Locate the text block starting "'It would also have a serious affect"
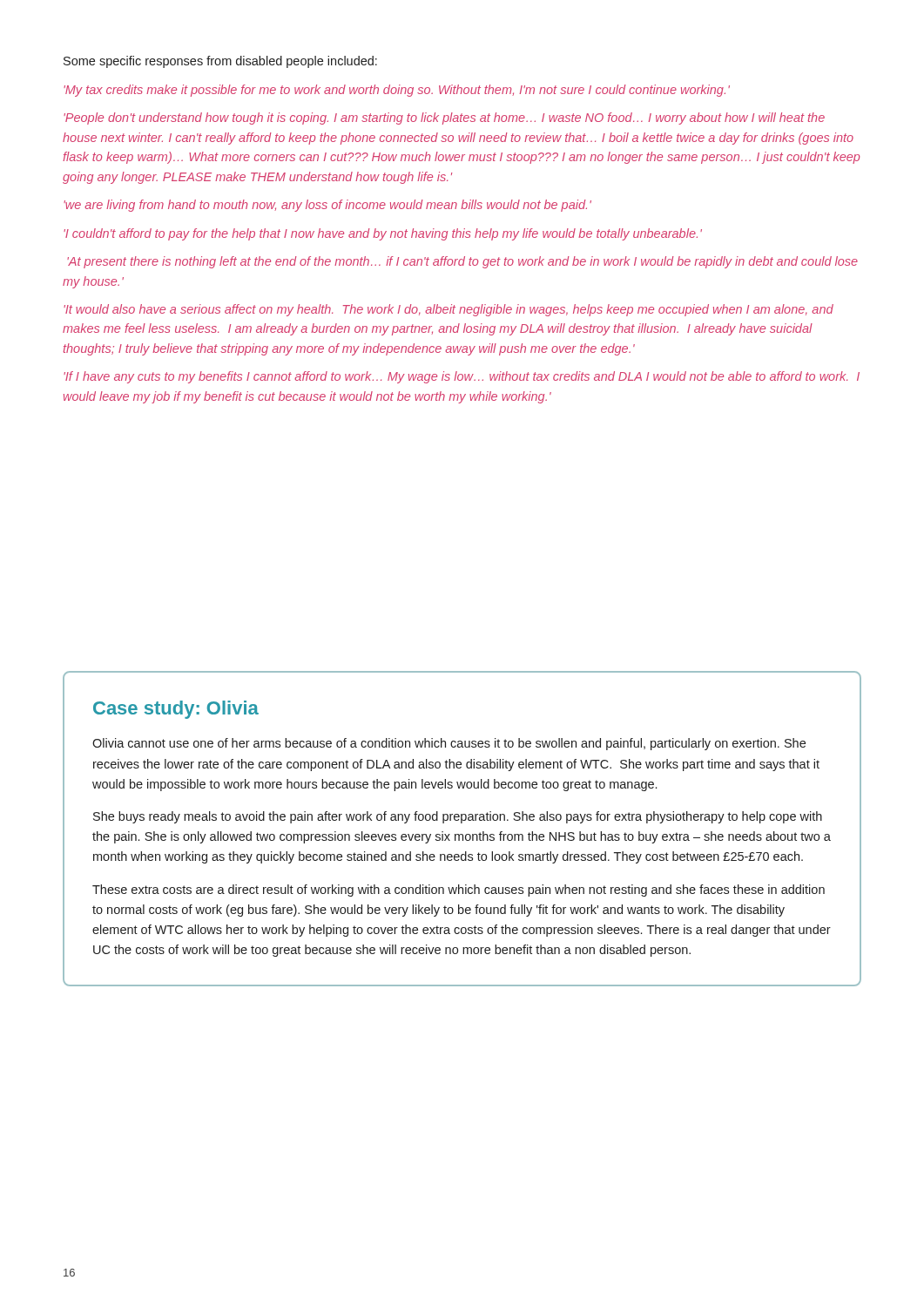Screen dimensions: 1307x924 (448, 329)
